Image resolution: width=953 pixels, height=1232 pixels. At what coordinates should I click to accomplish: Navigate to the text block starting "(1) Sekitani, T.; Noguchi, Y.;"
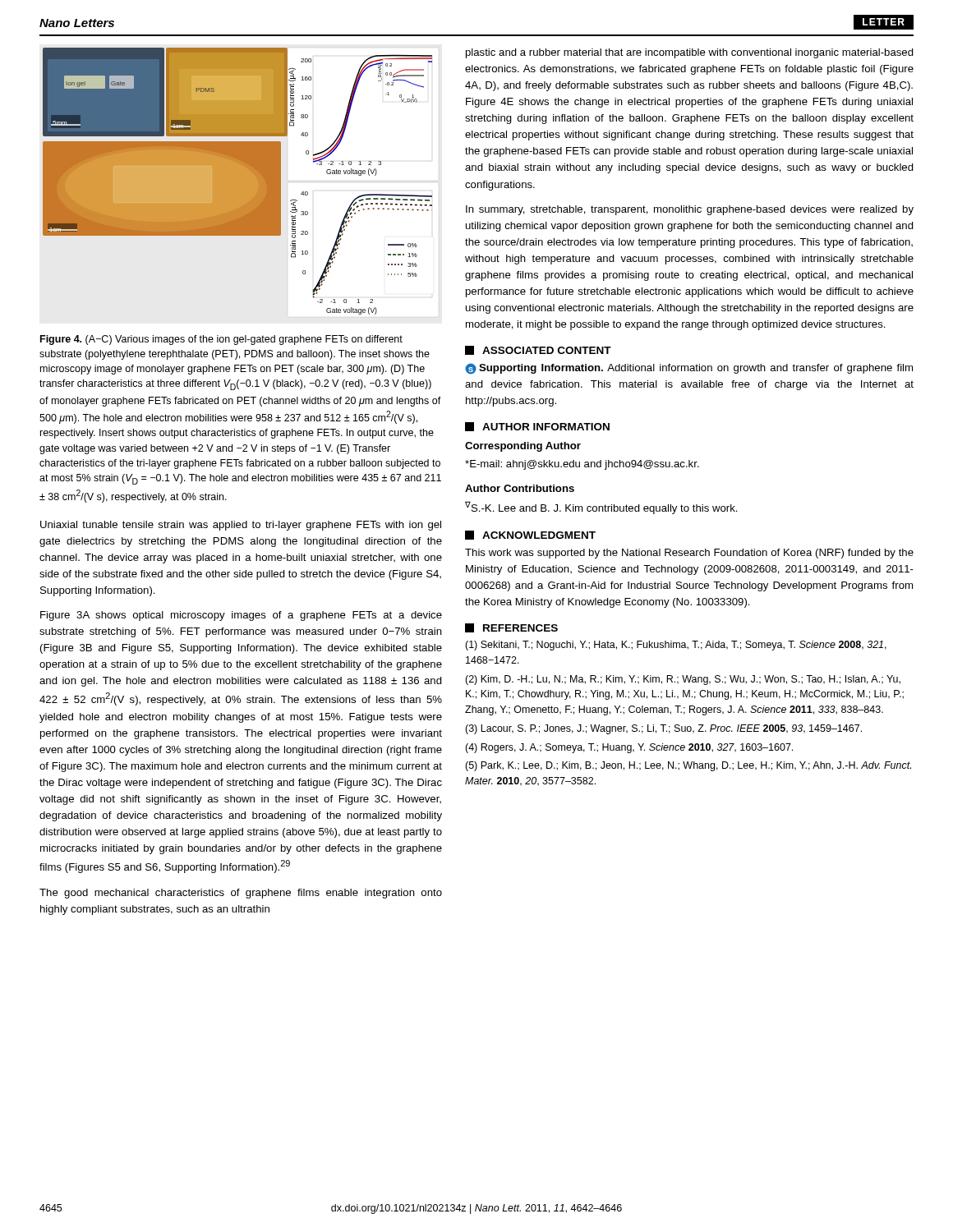(689, 713)
